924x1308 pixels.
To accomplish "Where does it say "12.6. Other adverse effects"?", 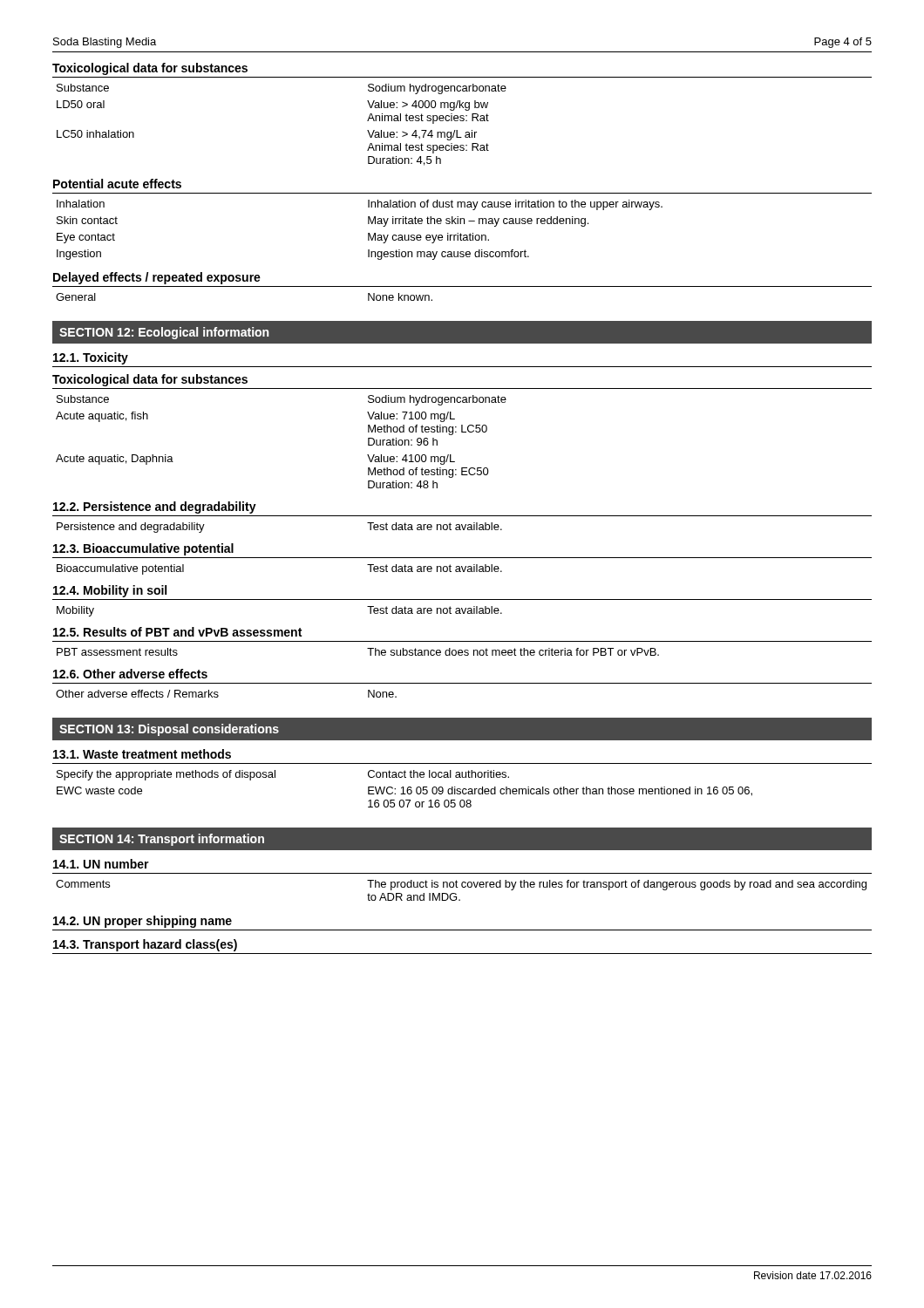I will tap(130, 674).
